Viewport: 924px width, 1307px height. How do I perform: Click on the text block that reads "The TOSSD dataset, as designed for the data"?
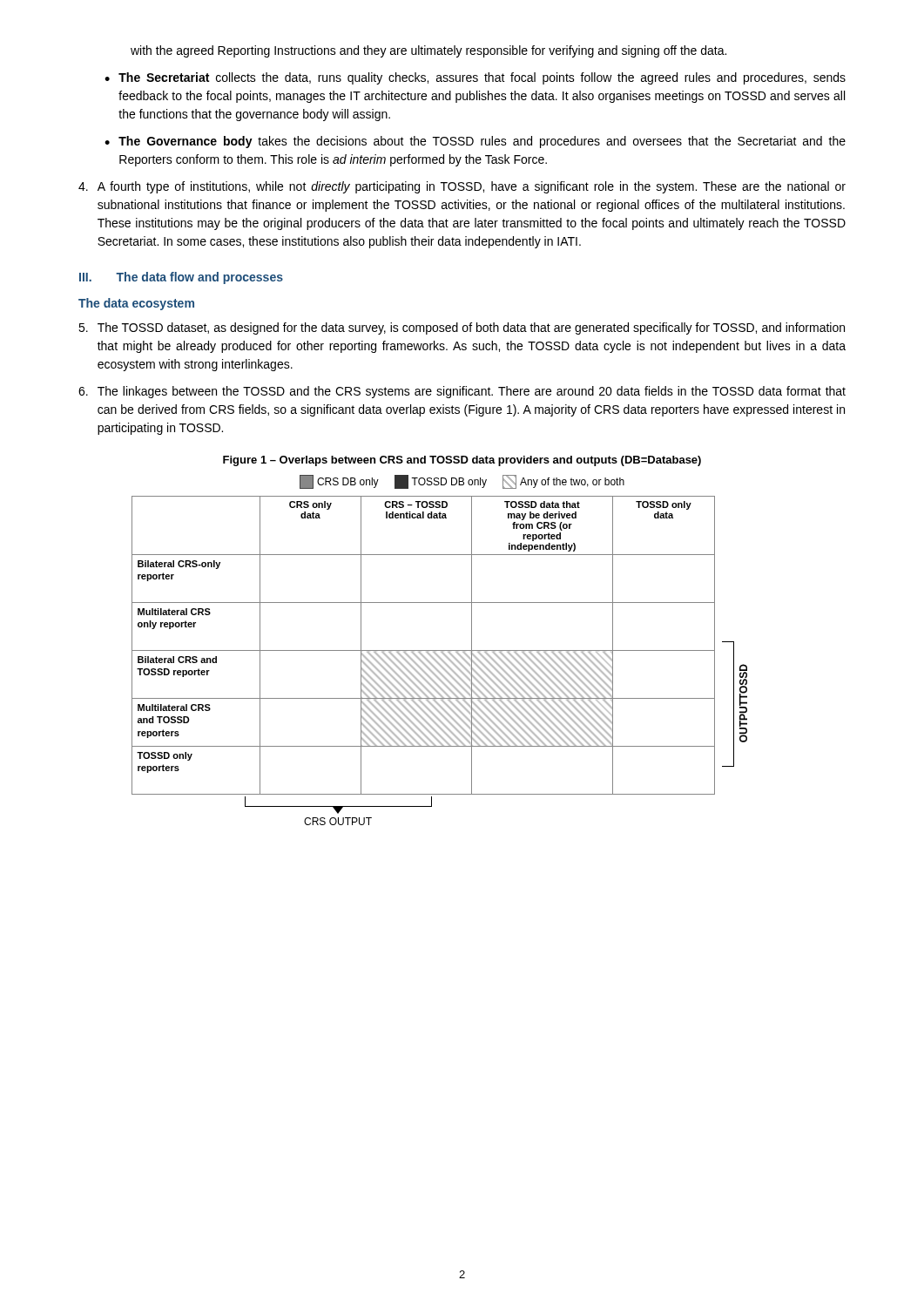click(x=462, y=346)
